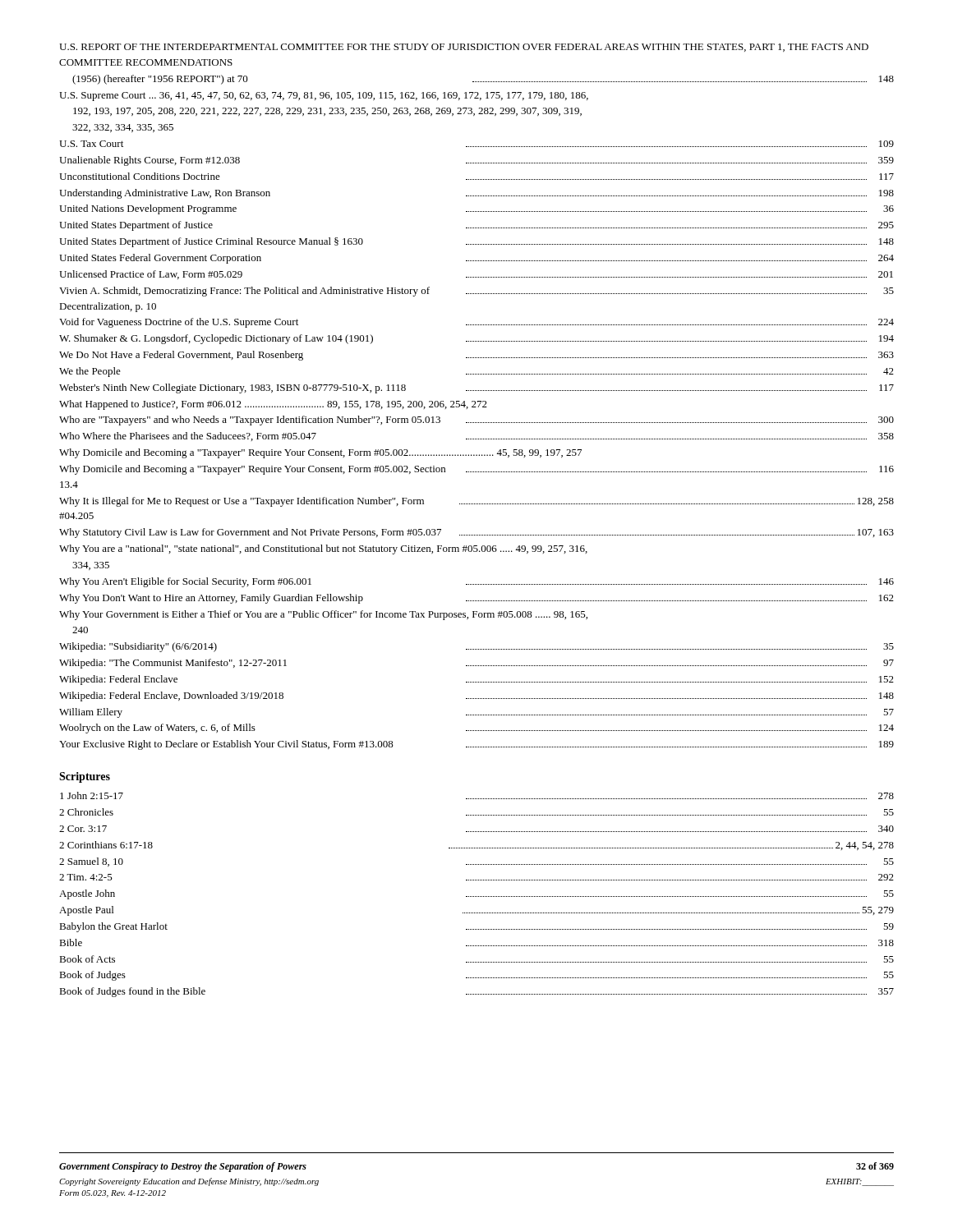The image size is (953, 1232).
Task: Locate the text "322, 332, 334, 335, 365"
Action: [123, 127]
